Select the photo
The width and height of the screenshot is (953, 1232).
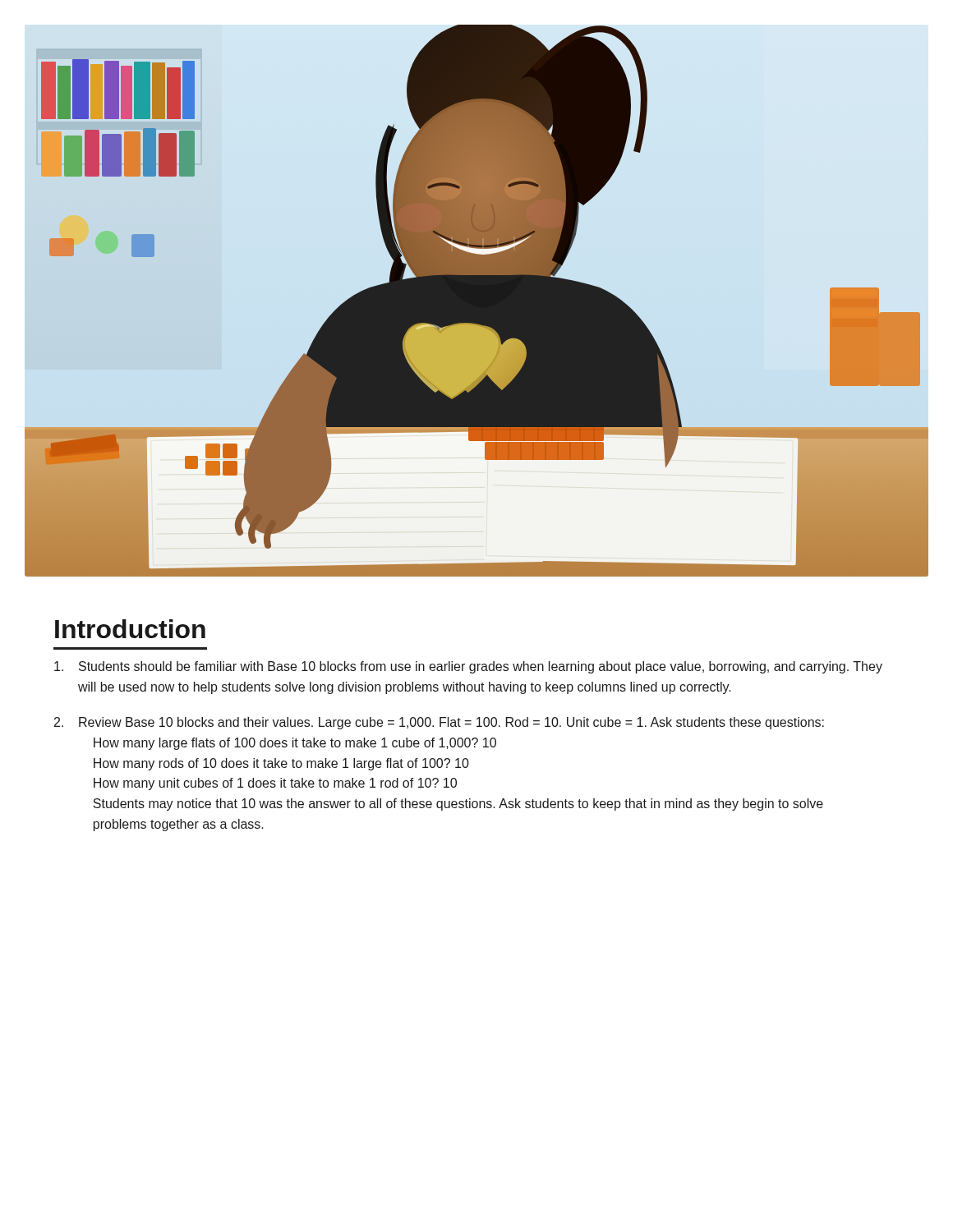(x=476, y=301)
